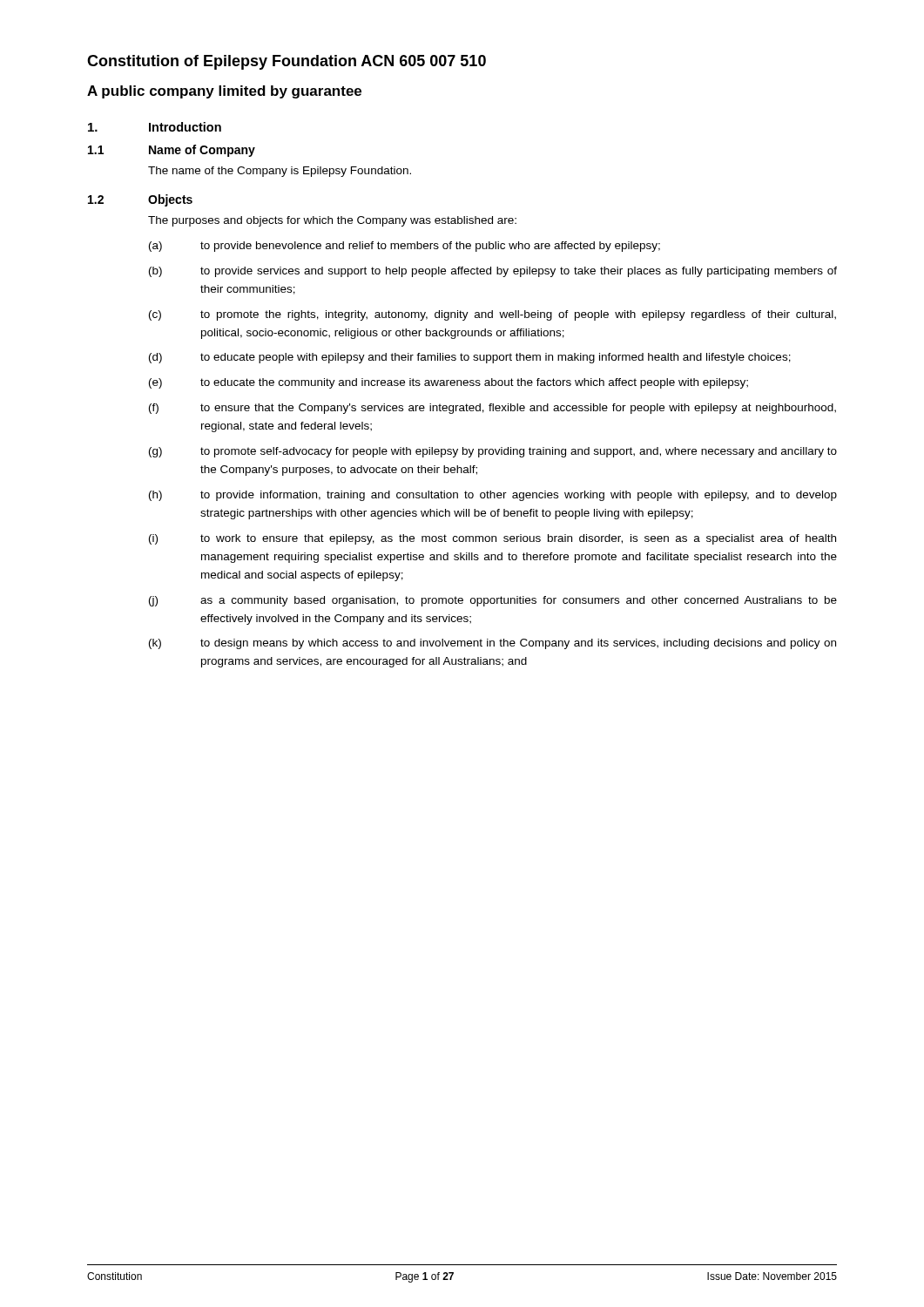Point to the passage starting "(g) to promote self-advocacy for people with"

pyautogui.click(x=492, y=461)
